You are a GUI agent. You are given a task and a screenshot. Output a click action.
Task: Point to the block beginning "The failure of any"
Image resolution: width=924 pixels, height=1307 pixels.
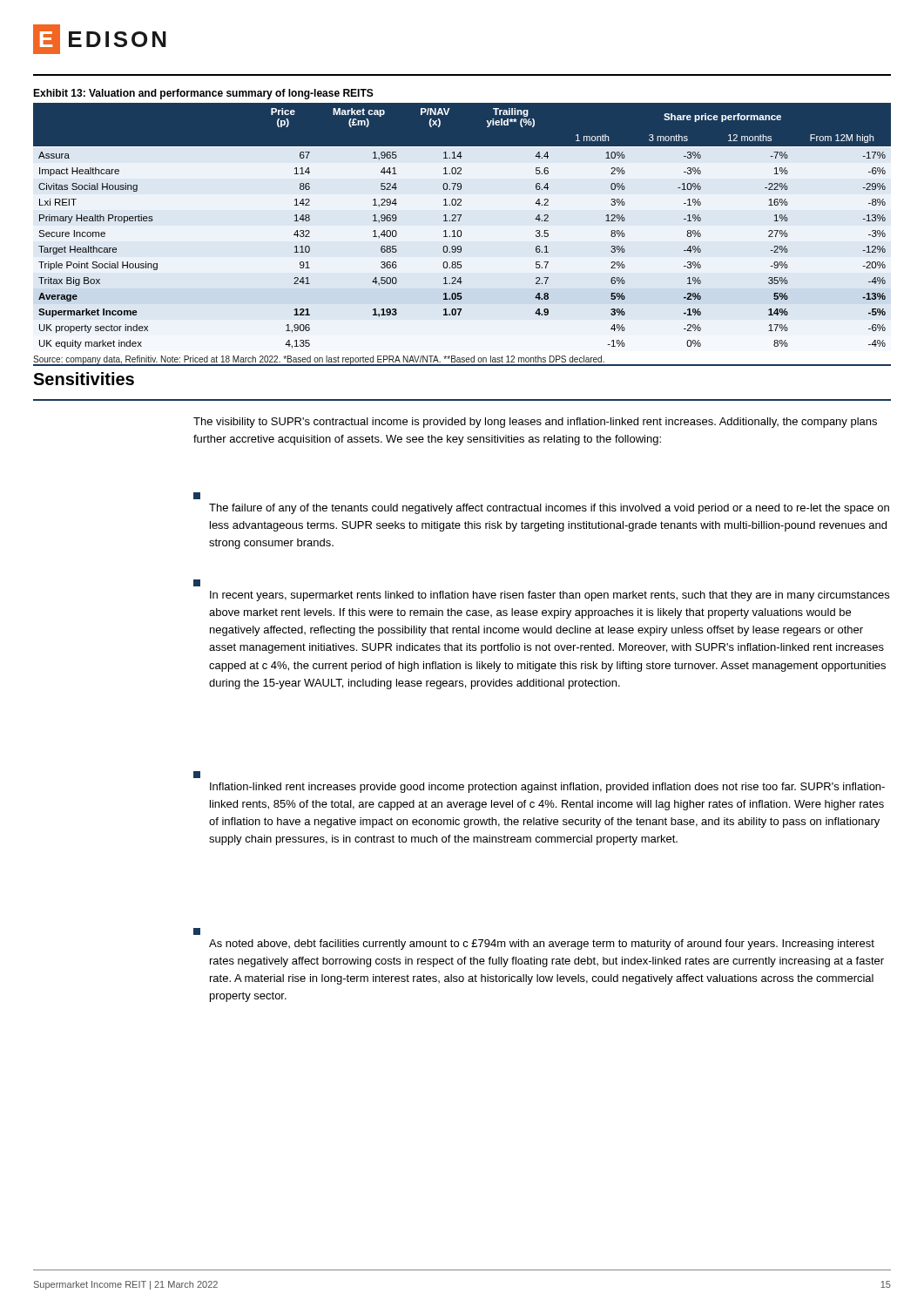[x=542, y=522]
